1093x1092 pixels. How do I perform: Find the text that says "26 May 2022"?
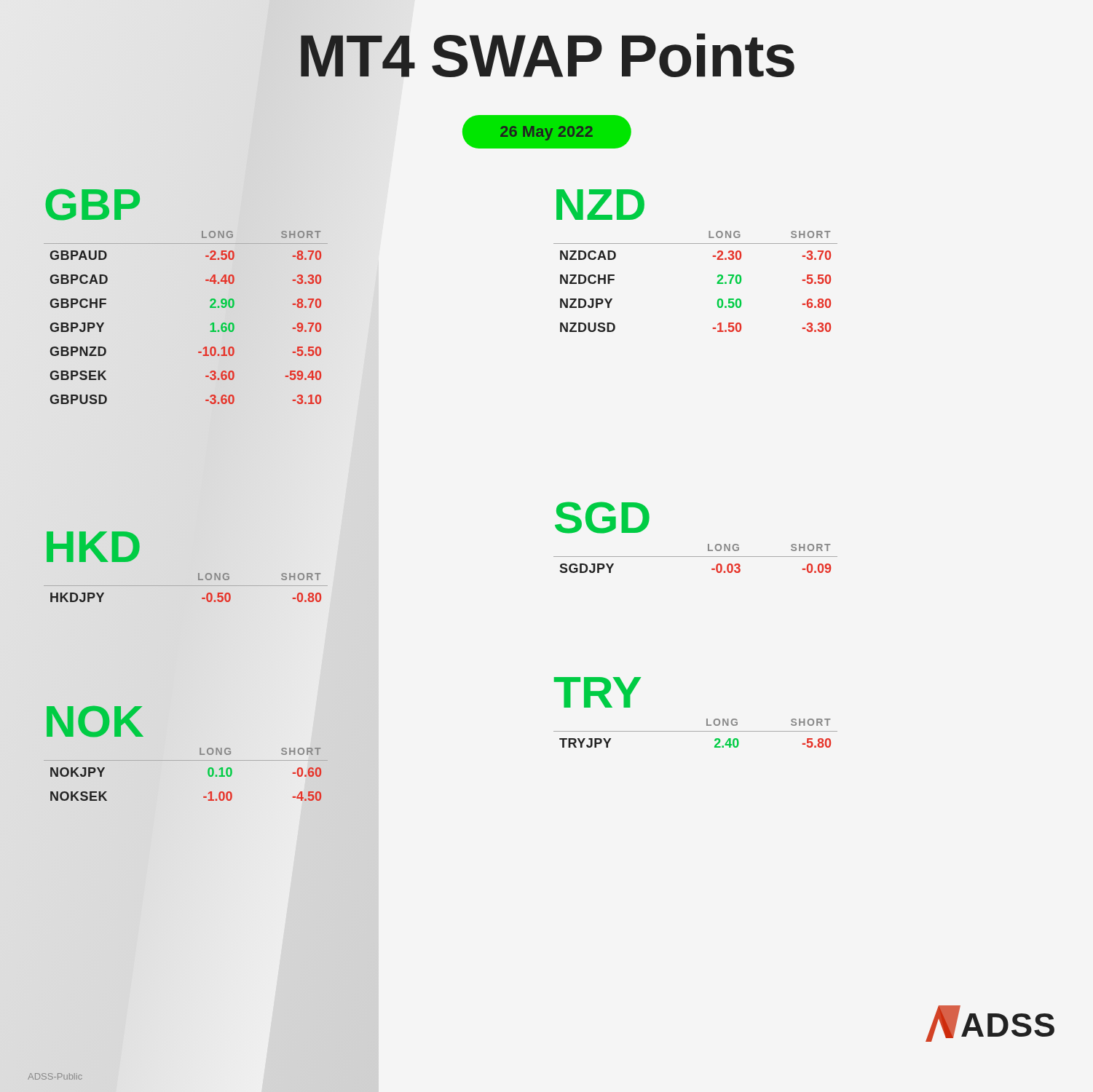[x=546, y=131]
